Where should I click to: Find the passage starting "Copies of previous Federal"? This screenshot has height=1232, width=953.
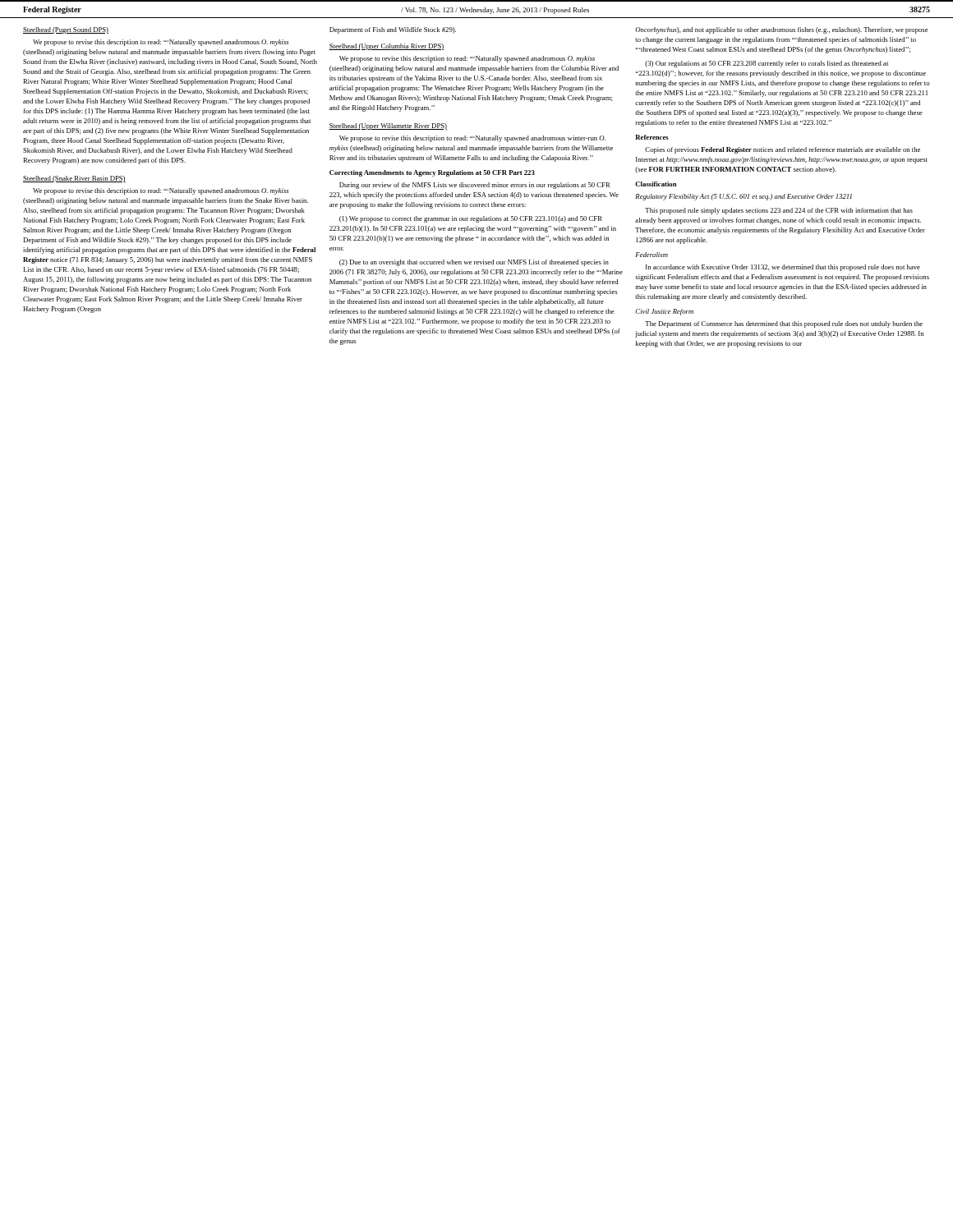783,159
